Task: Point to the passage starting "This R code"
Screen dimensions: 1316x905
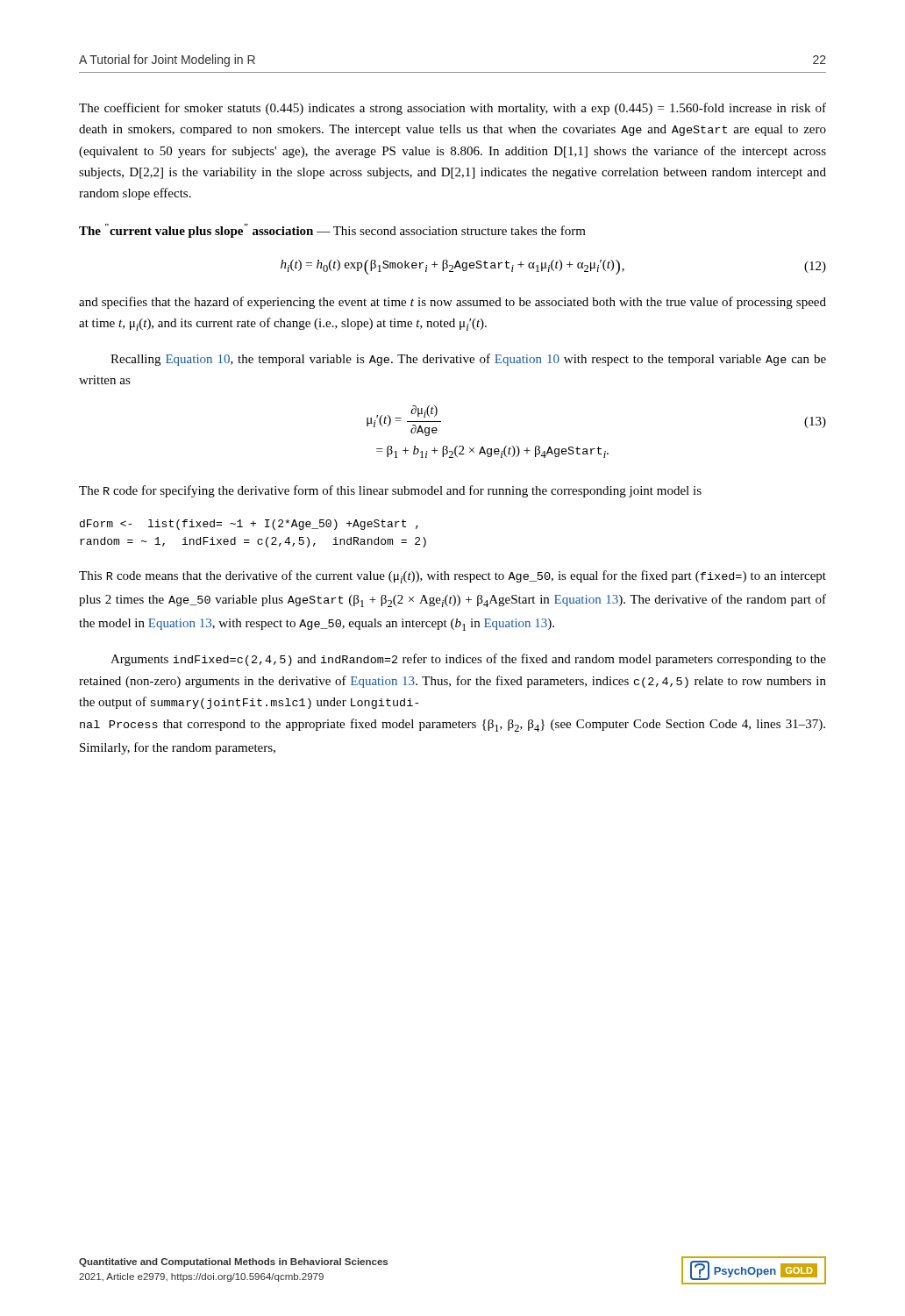Action: [x=452, y=601]
